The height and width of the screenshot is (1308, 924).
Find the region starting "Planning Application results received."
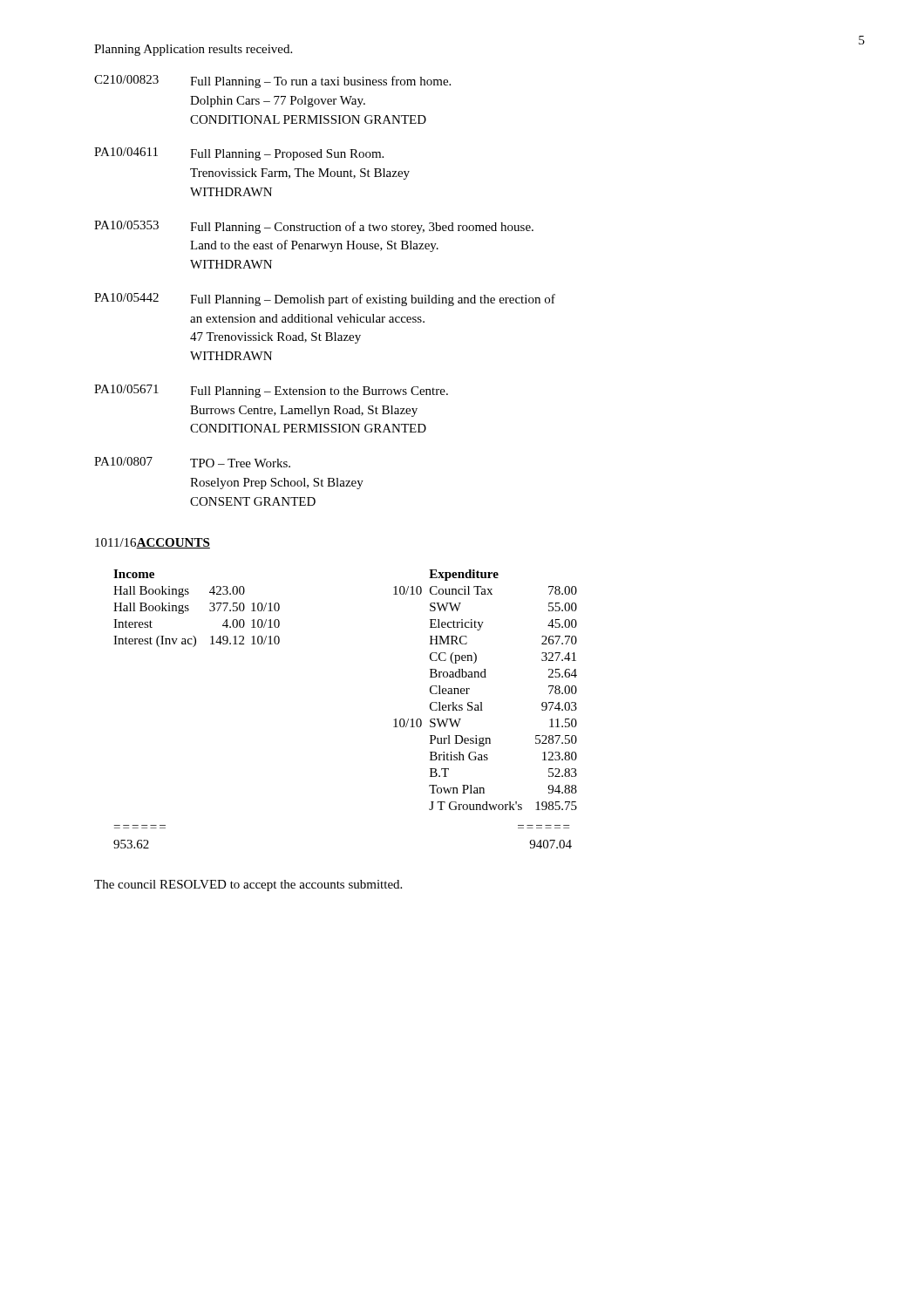tap(194, 49)
